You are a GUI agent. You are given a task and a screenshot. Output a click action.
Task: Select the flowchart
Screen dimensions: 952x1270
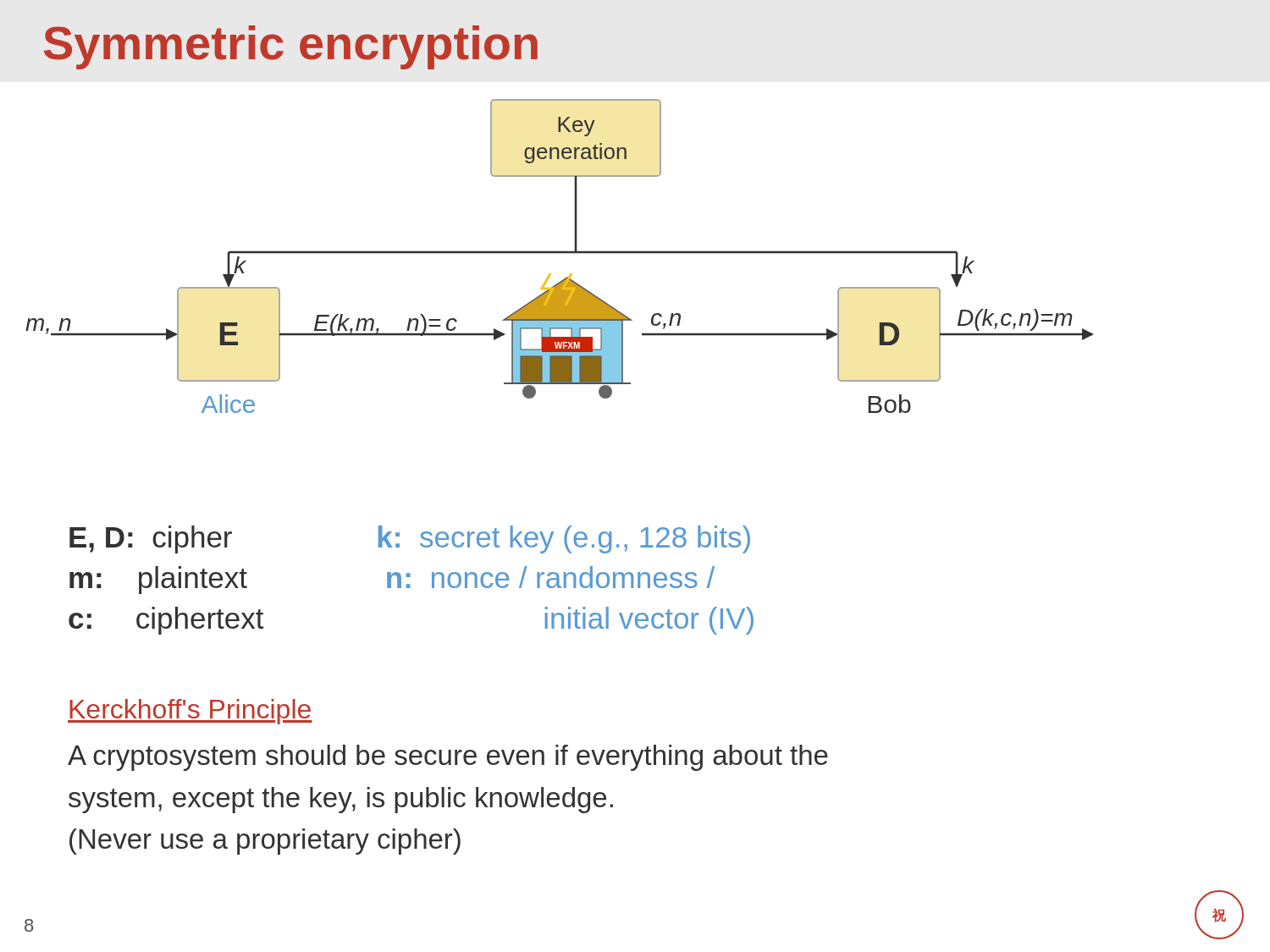635,307
